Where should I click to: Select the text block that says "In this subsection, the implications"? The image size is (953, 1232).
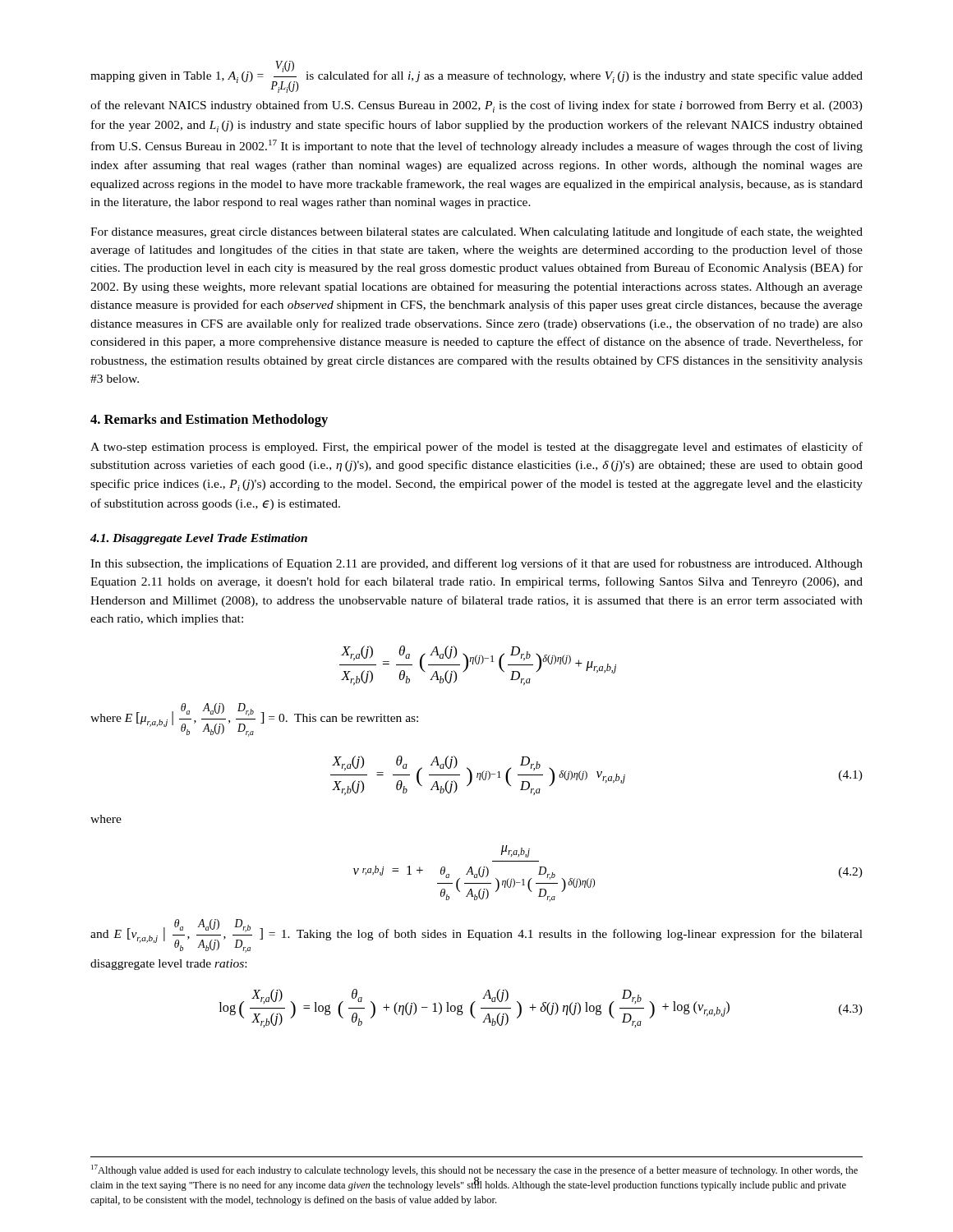pos(476,591)
